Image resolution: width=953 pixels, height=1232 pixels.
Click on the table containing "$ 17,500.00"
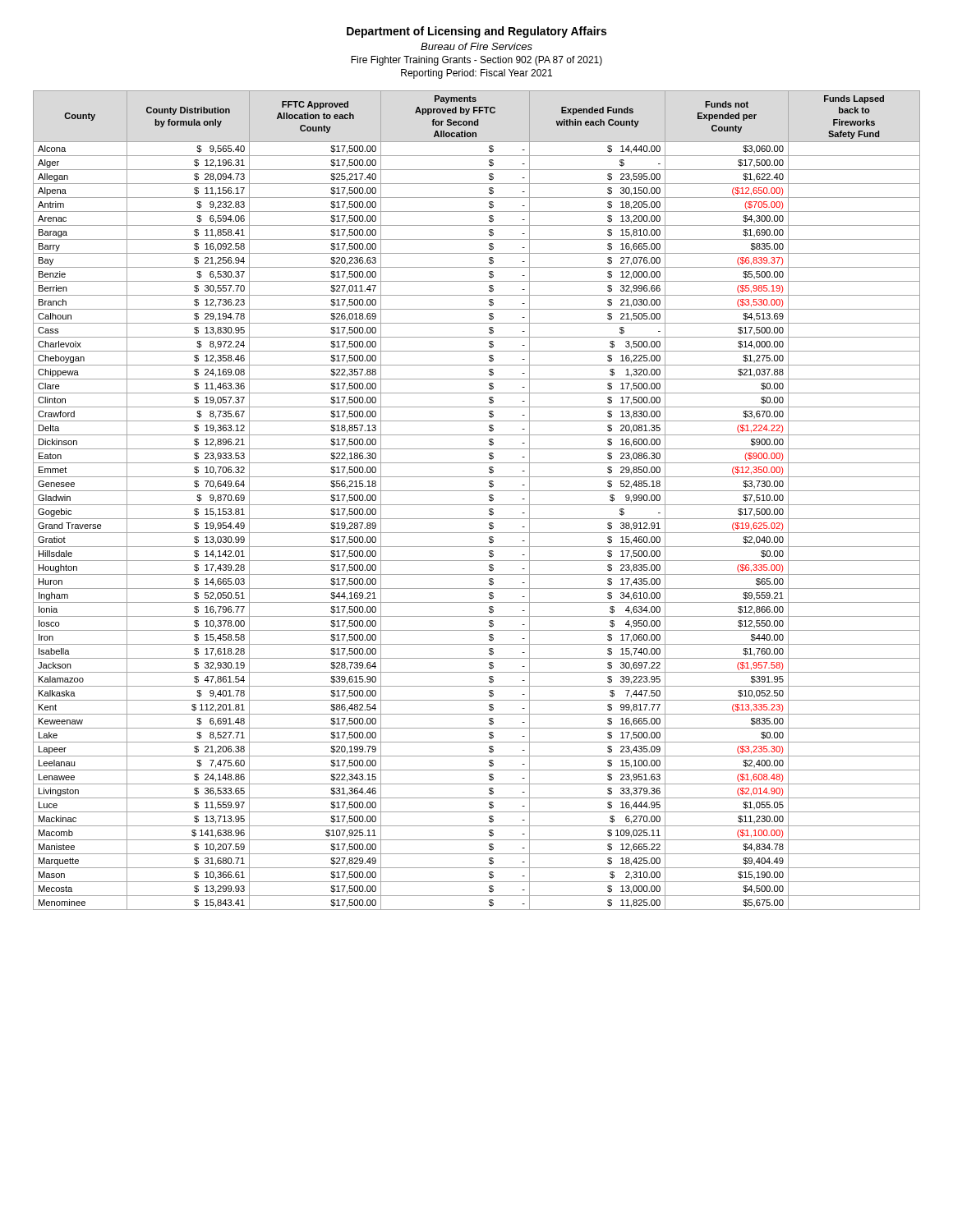476,500
